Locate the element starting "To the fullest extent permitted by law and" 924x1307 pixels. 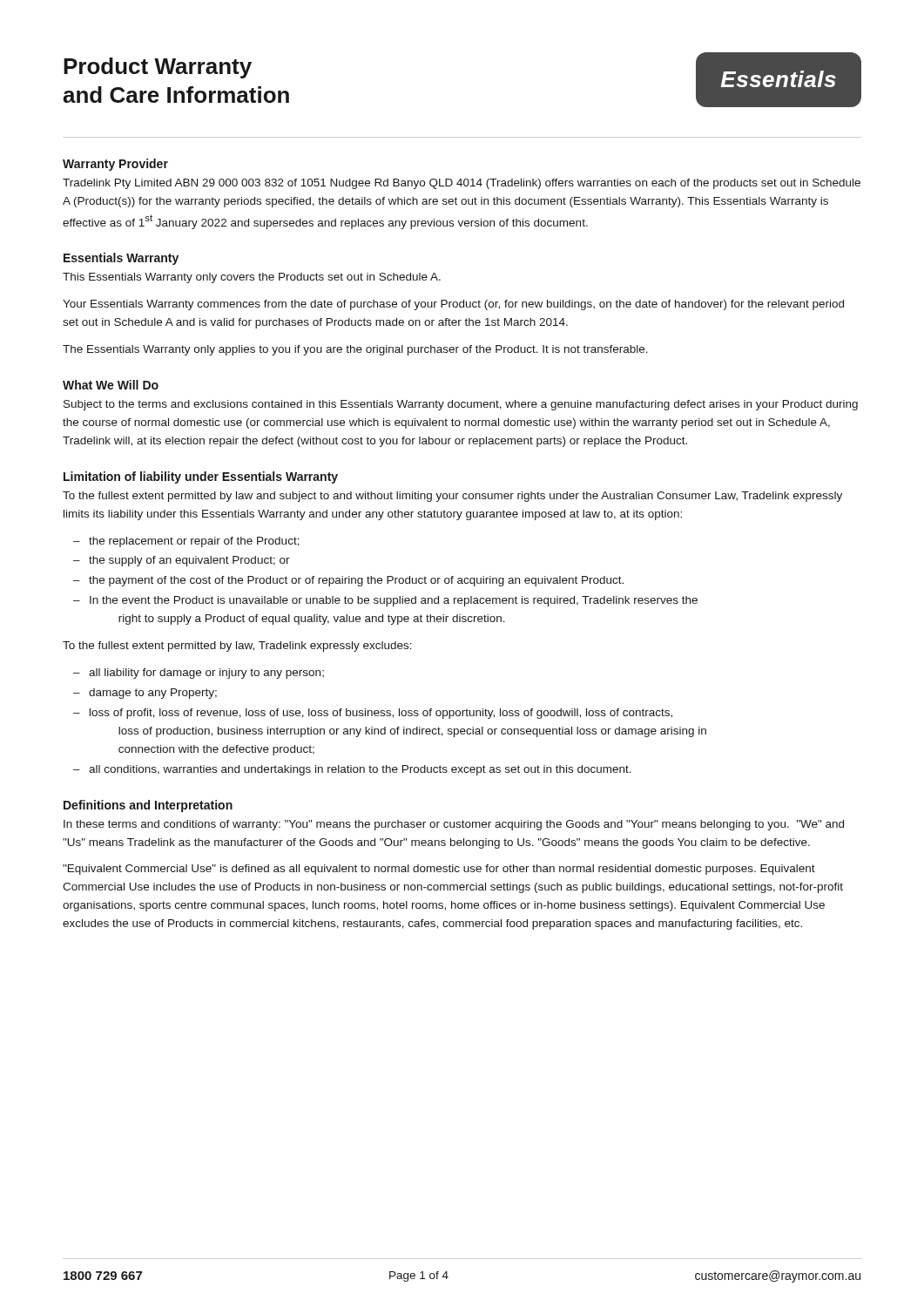pyautogui.click(x=453, y=504)
